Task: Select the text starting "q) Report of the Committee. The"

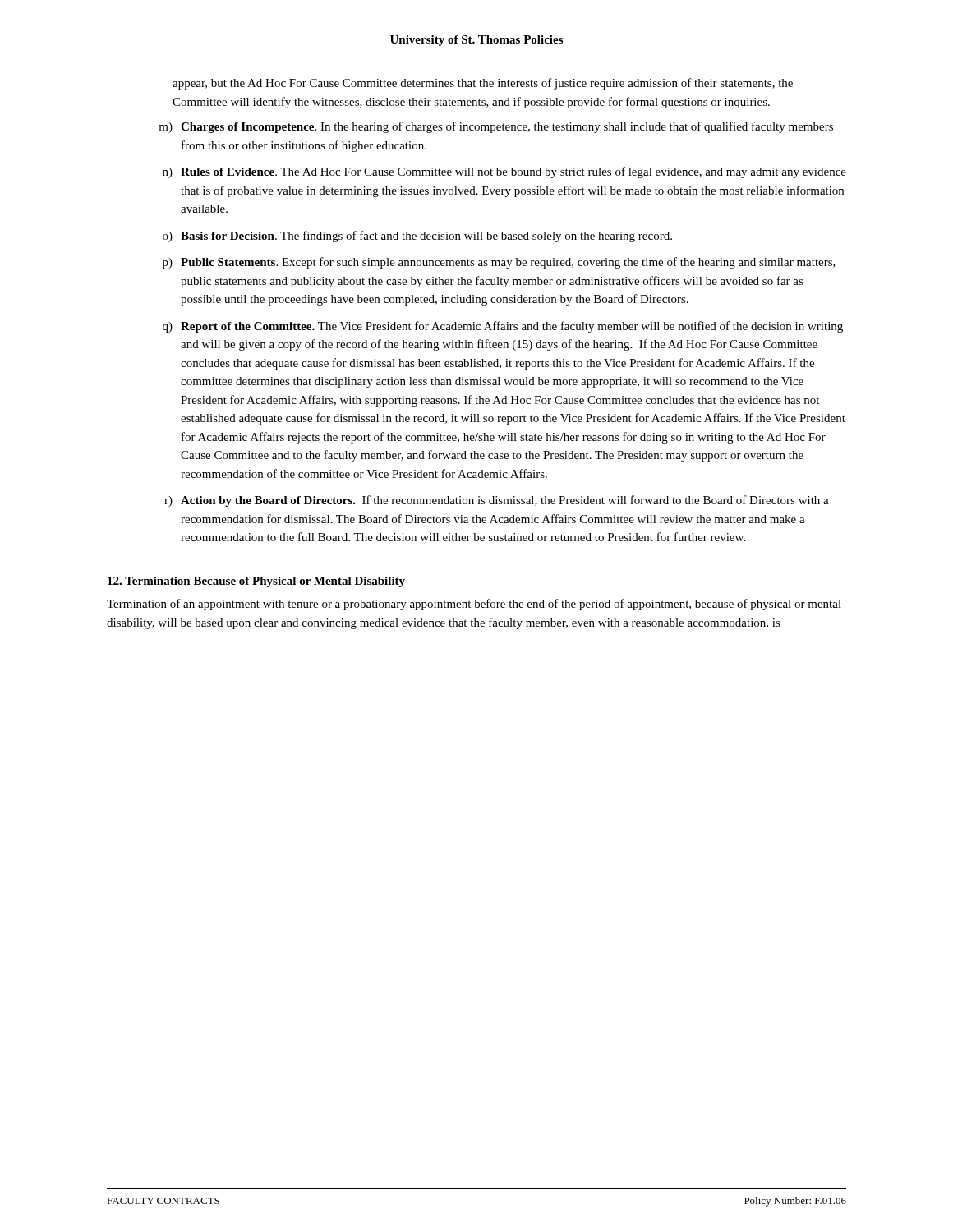Action: [476, 400]
